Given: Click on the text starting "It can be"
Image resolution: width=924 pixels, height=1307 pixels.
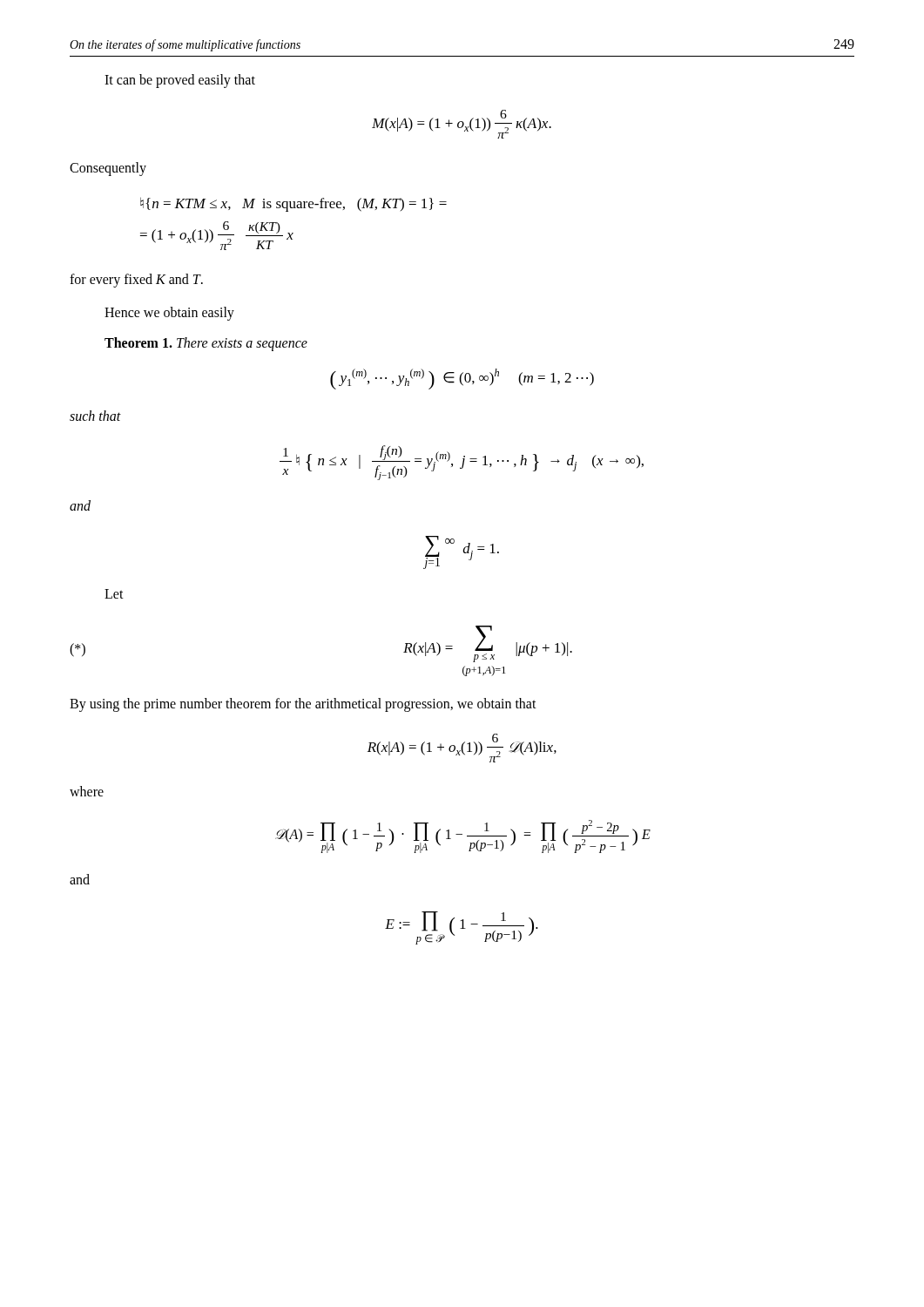Looking at the screenshot, I should (180, 80).
